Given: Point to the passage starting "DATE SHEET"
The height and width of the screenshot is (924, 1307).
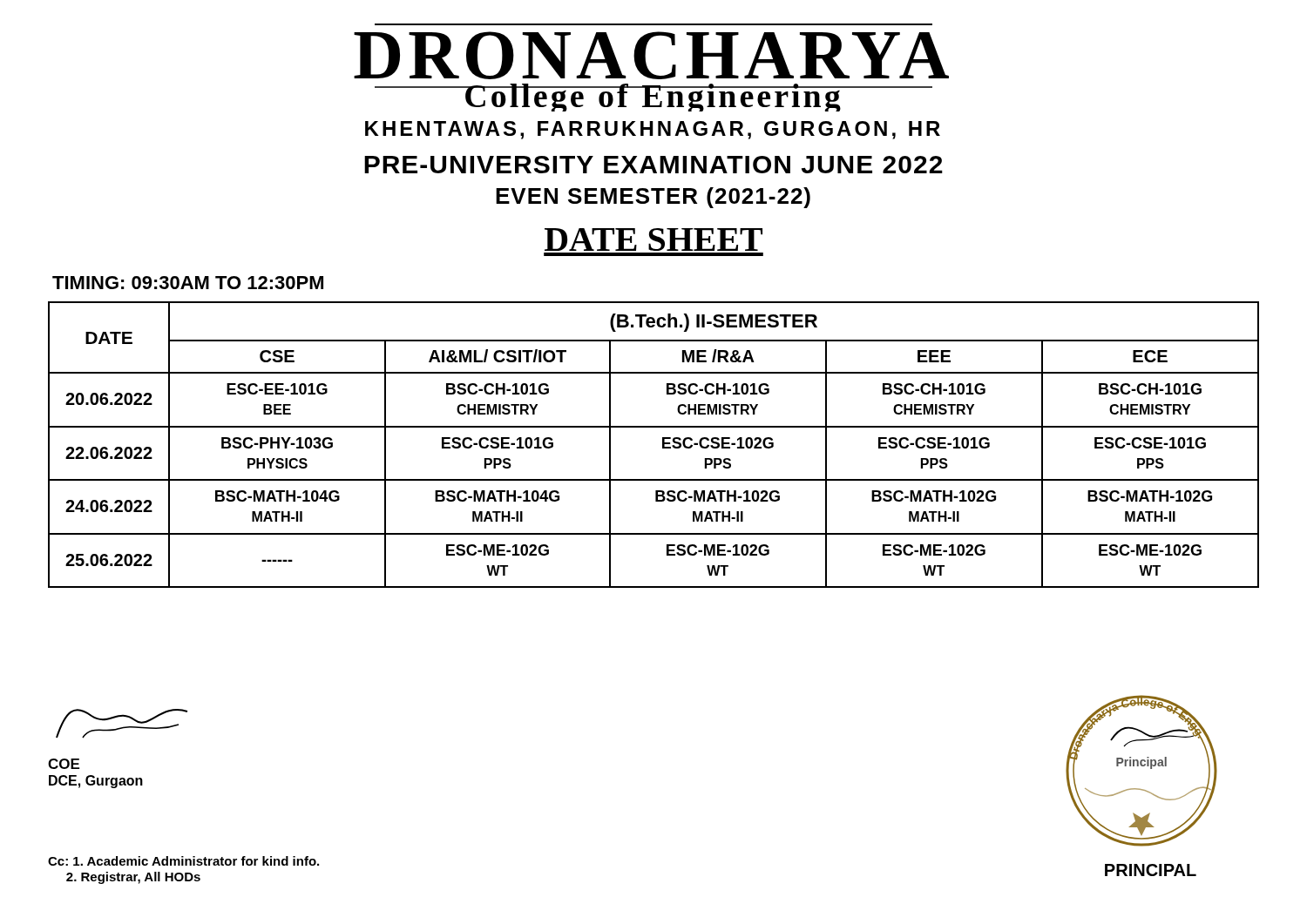Looking at the screenshot, I should 654,239.
